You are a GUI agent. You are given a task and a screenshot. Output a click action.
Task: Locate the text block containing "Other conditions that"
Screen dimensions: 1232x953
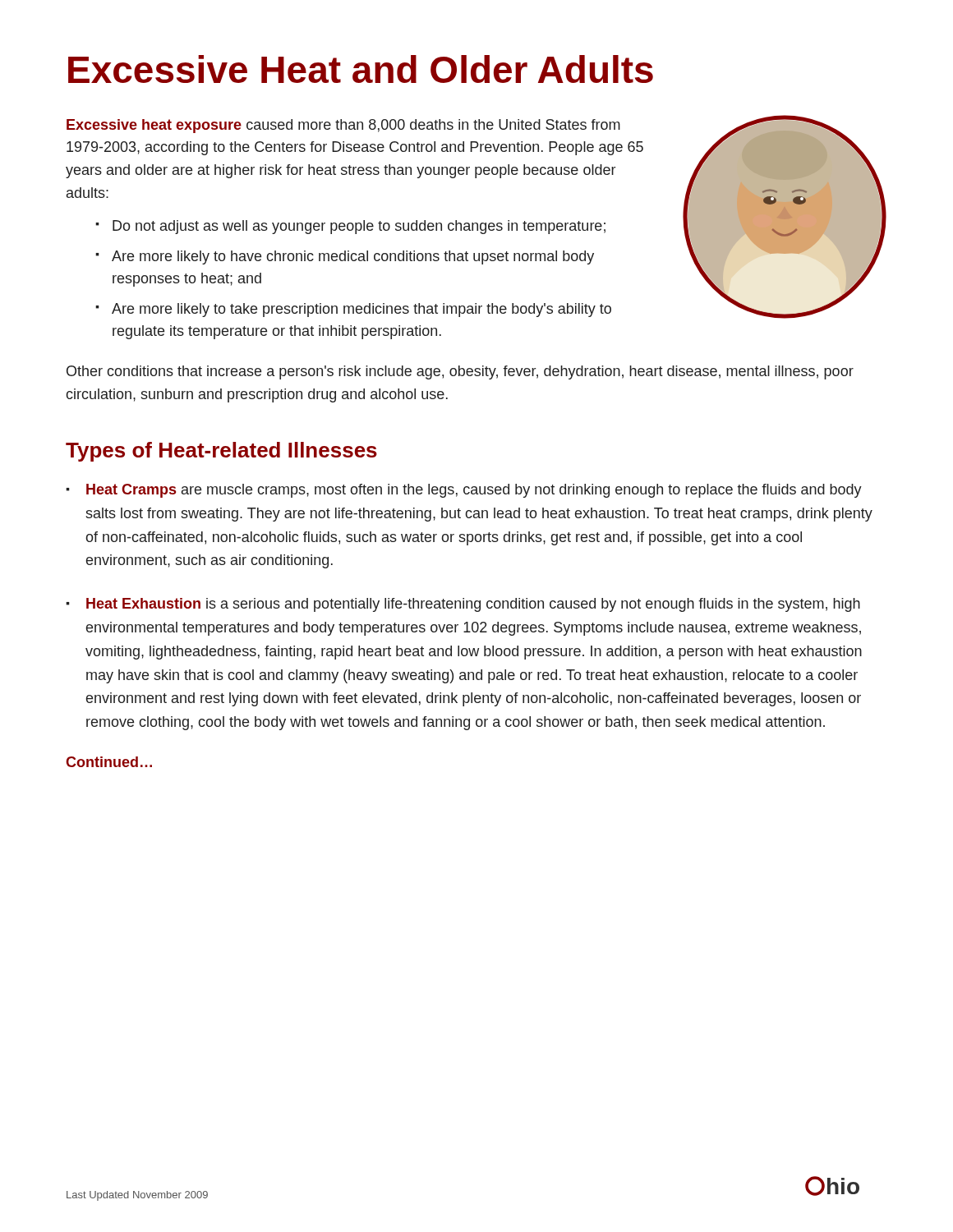[x=476, y=384]
